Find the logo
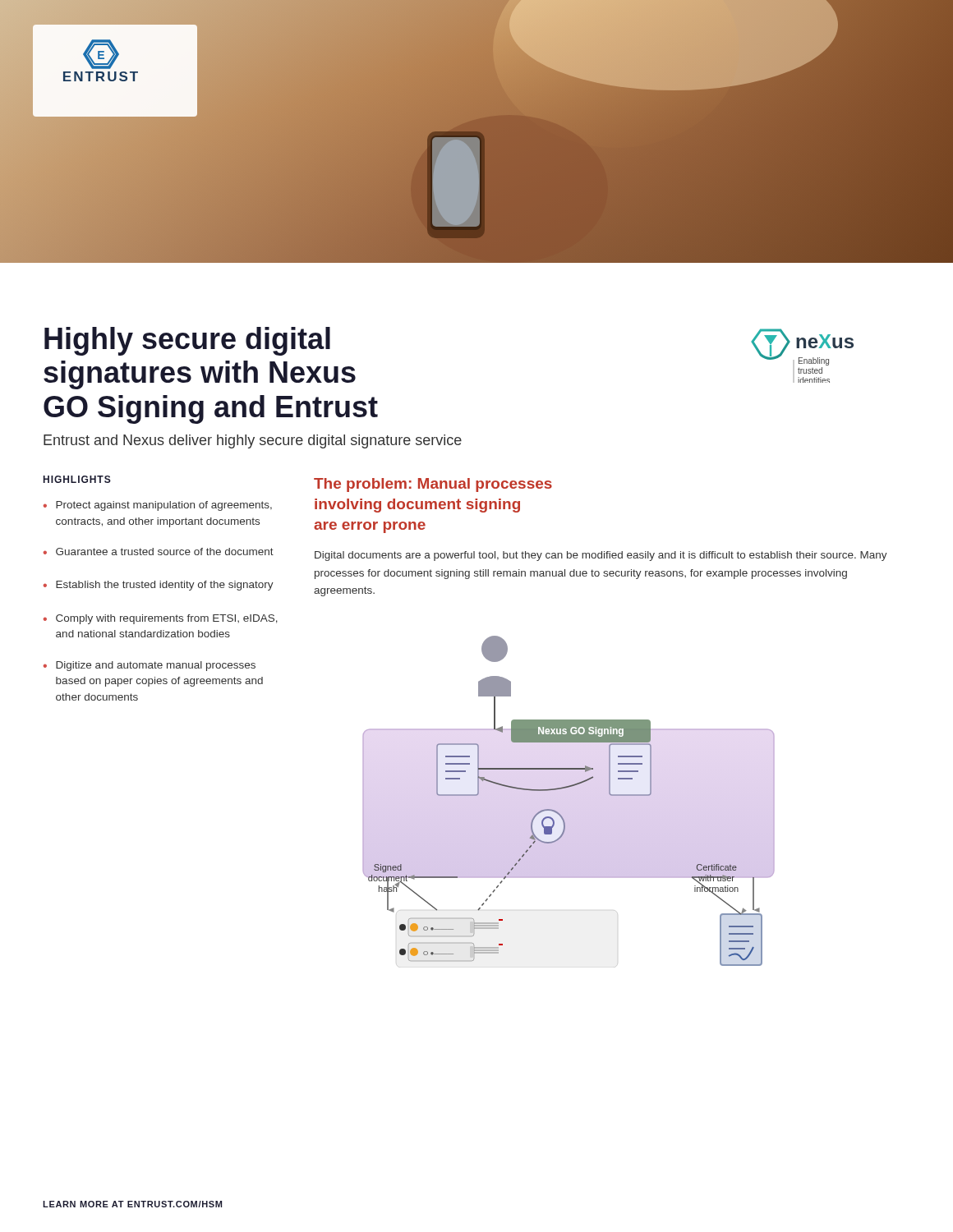The width and height of the screenshot is (953, 1232). 828,356
